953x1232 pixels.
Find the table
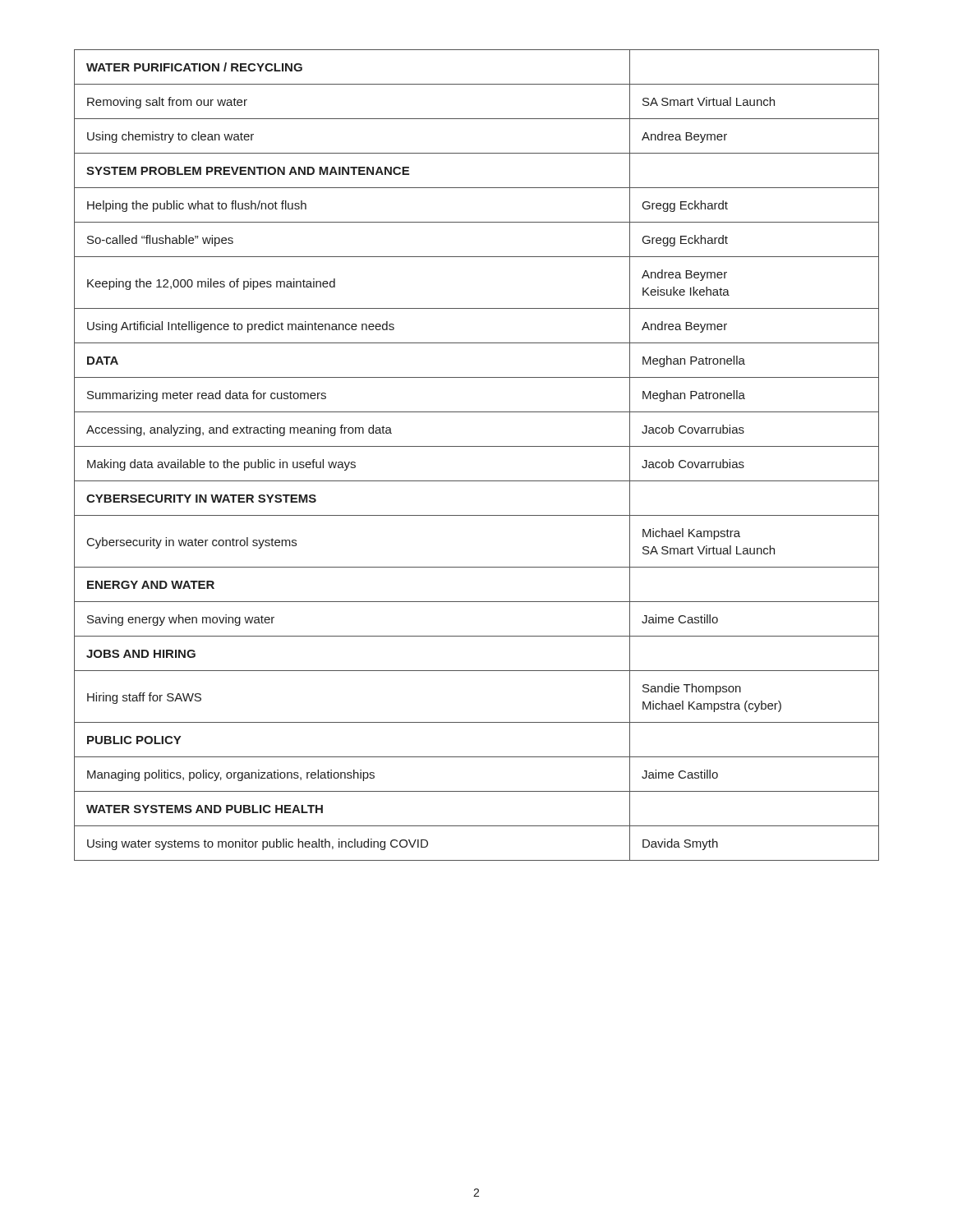(476, 455)
